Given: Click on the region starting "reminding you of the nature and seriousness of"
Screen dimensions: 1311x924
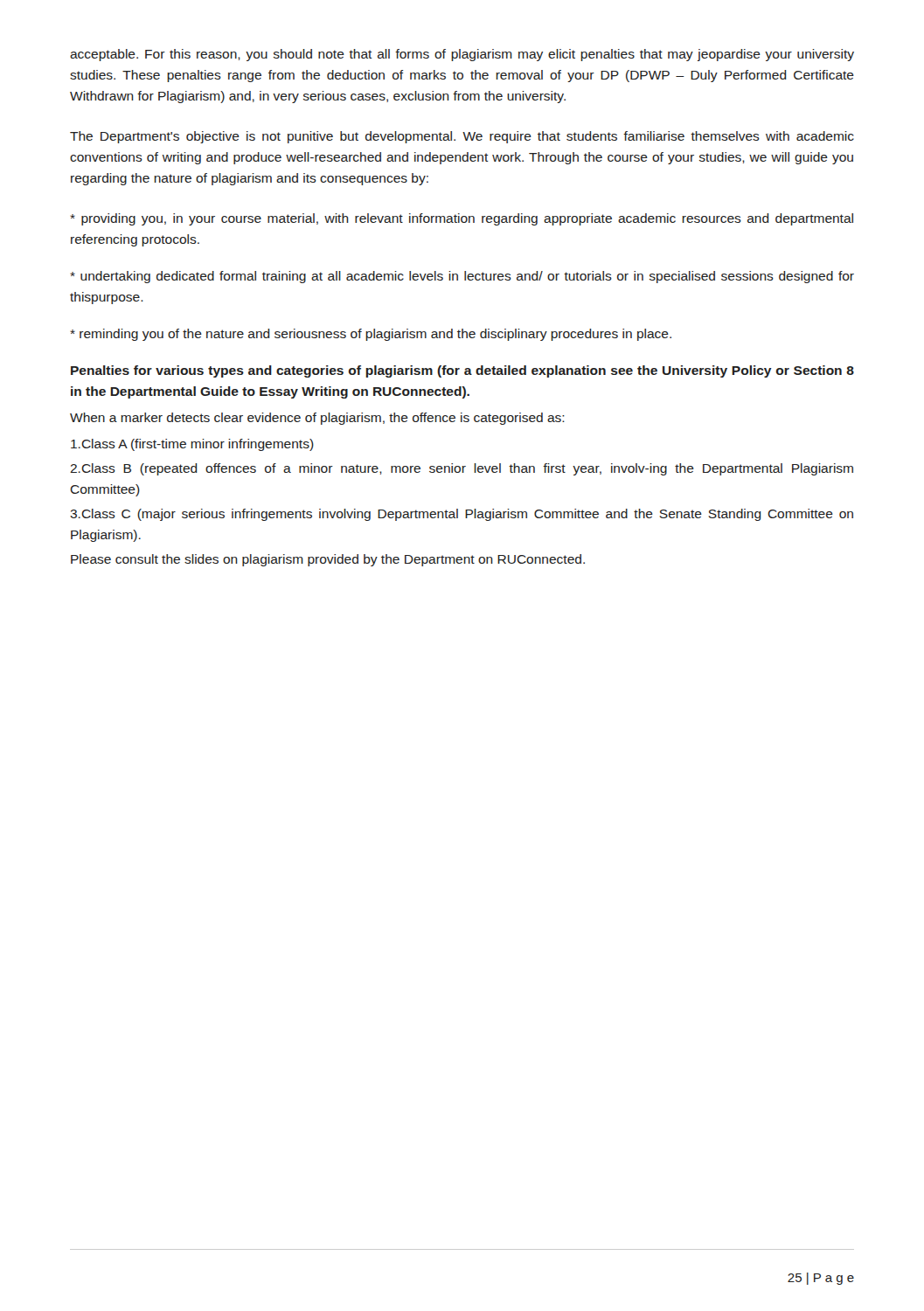Looking at the screenshot, I should click(x=371, y=334).
